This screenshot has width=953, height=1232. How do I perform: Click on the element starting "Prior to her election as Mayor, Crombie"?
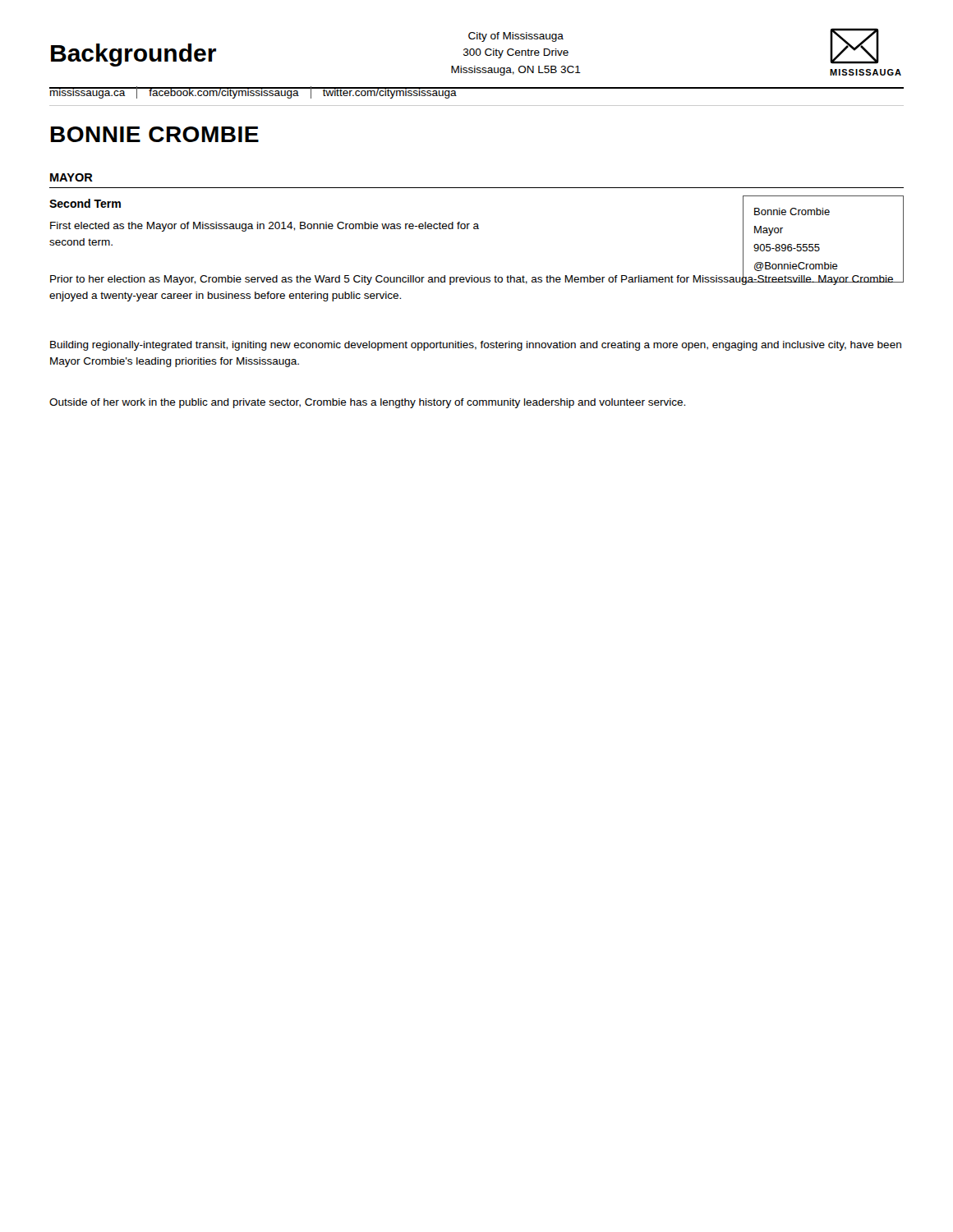[x=471, y=287]
